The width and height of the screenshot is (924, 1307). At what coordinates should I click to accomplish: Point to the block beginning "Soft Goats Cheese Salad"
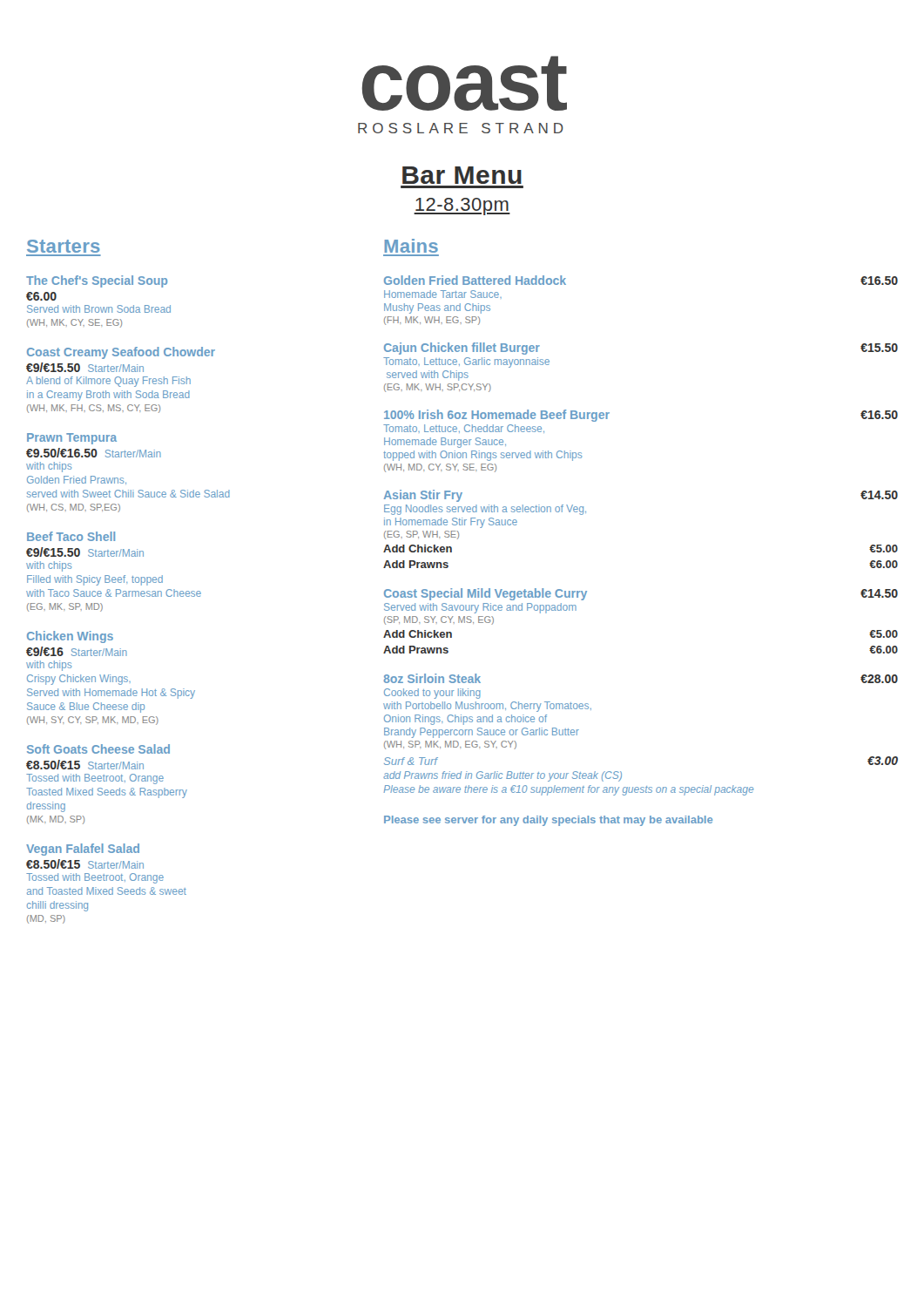point(187,783)
